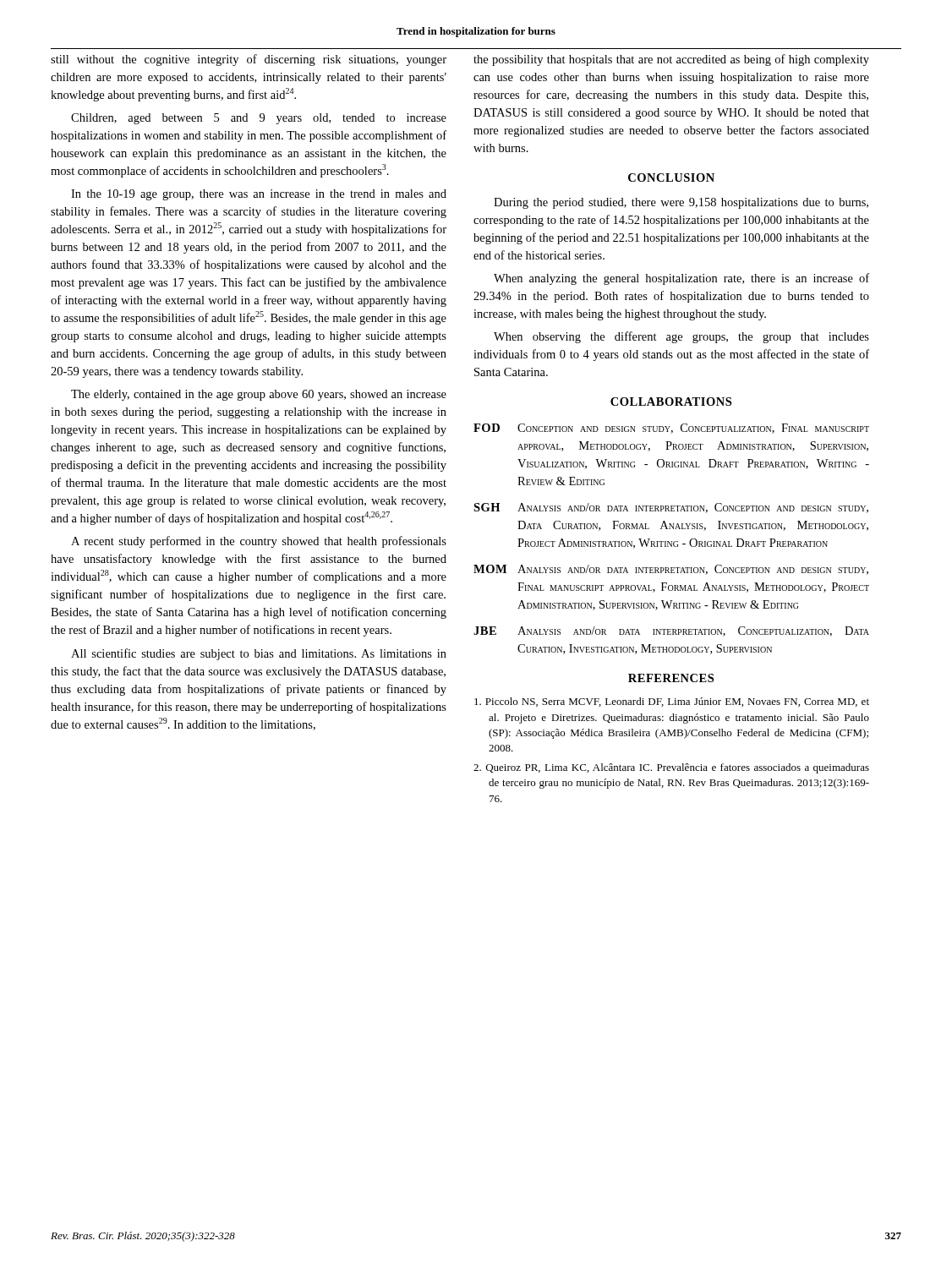952x1268 pixels.
Task: Select the block starting "2. Queiroz PR, Lima"
Action: pos(671,783)
